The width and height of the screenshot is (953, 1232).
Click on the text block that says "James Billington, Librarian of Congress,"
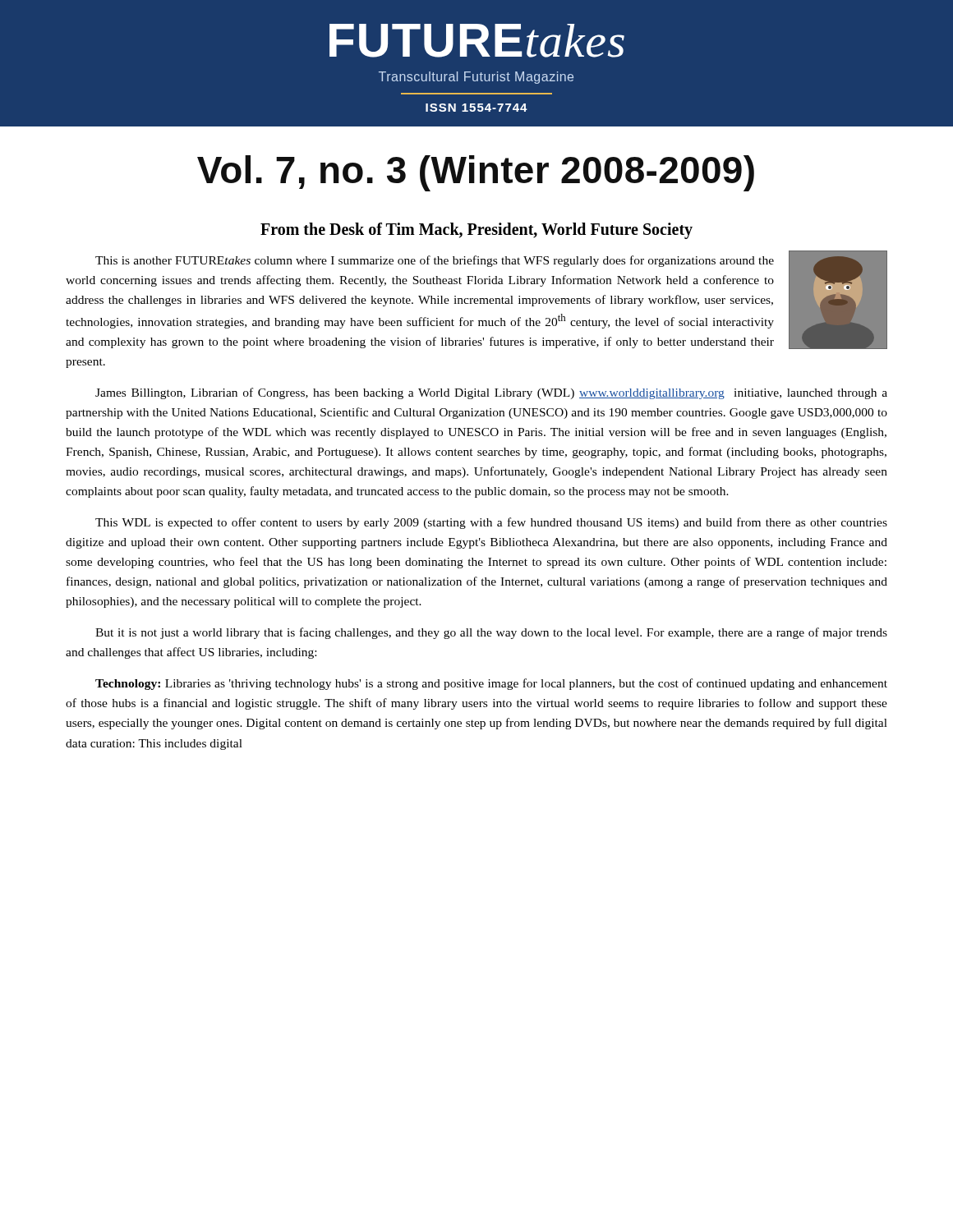476,442
